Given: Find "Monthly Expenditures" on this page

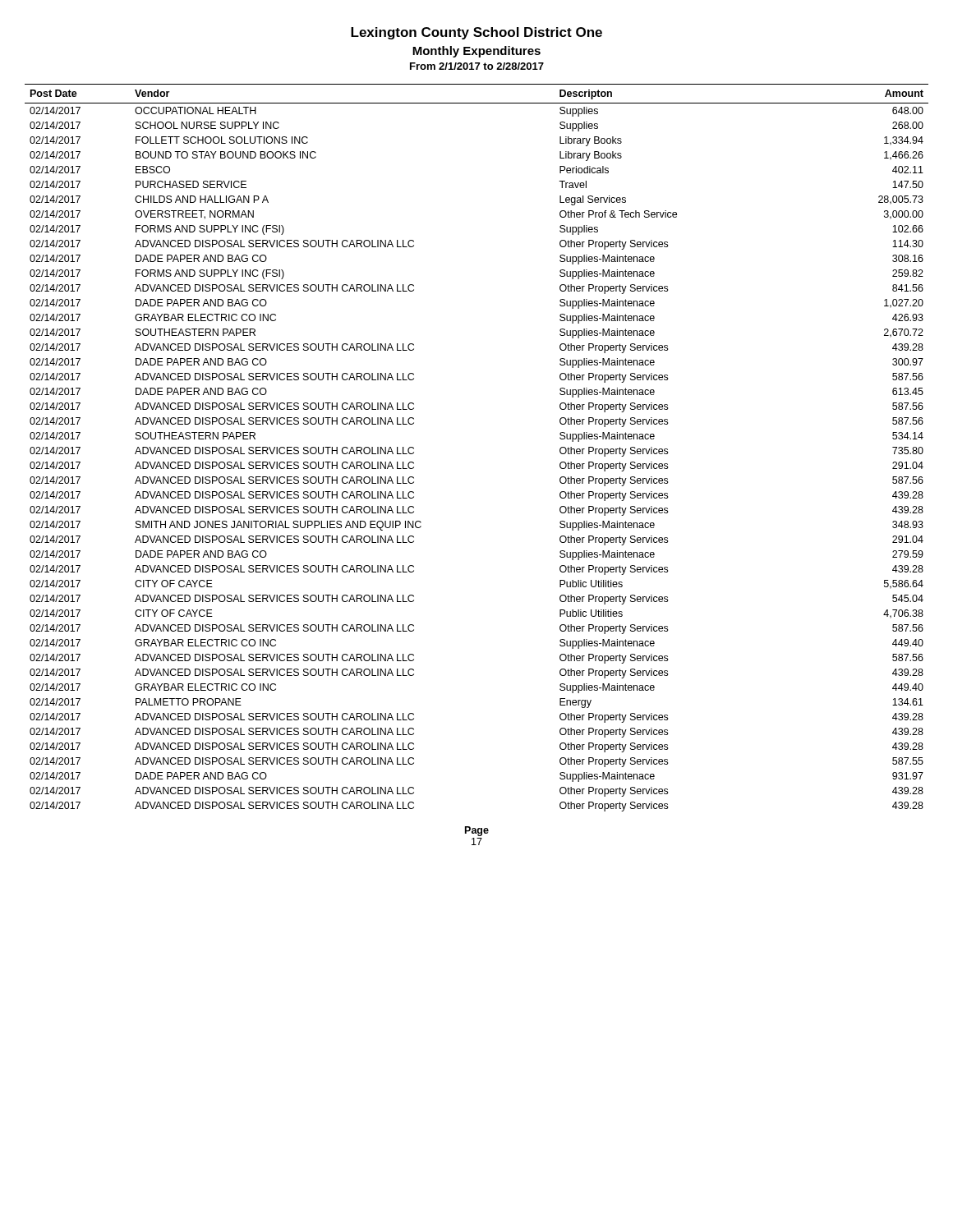Looking at the screenshot, I should 476,51.
